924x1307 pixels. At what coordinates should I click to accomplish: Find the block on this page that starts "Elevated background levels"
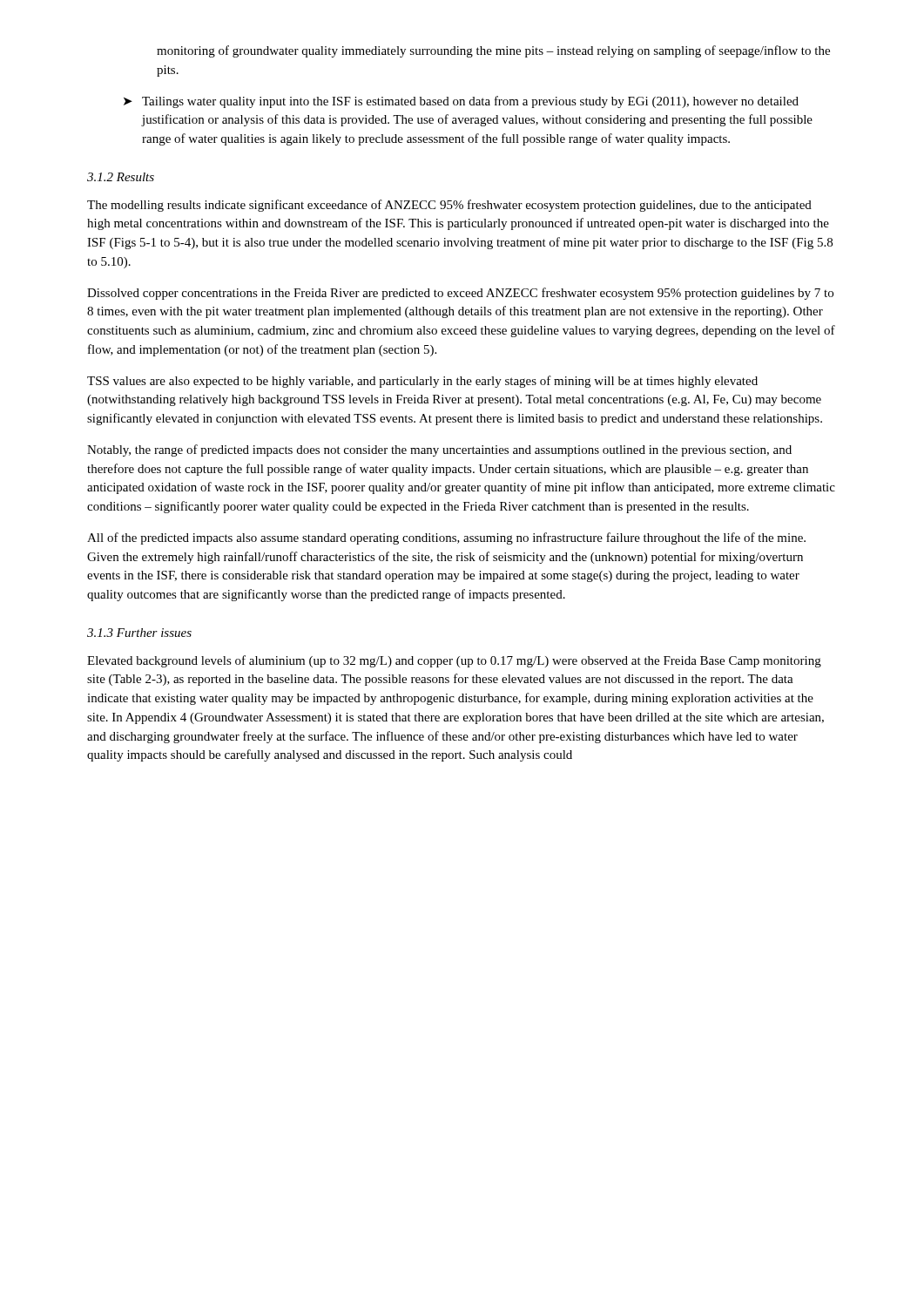coord(456,707)
